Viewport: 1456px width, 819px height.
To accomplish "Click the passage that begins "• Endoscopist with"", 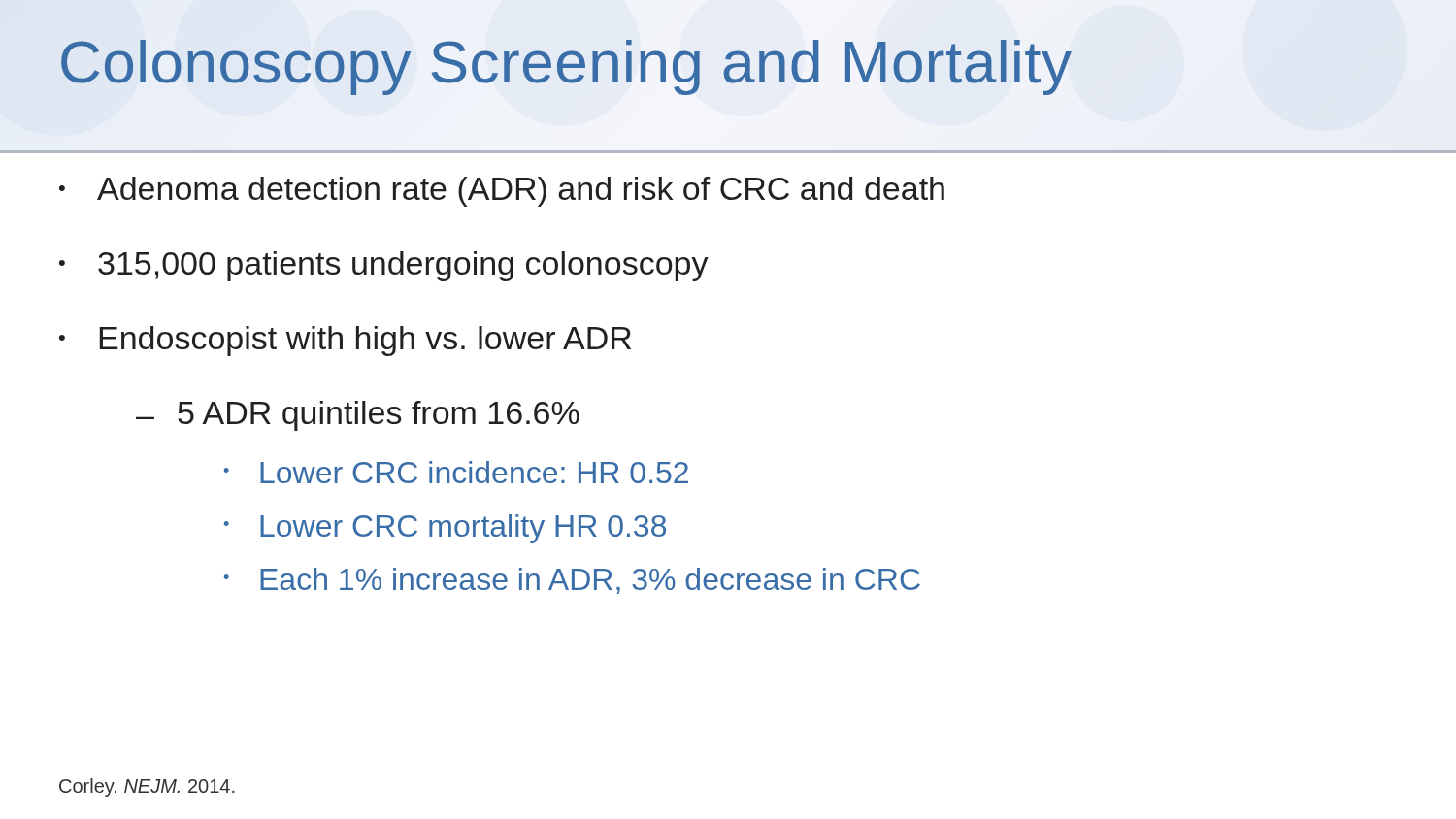I will (x=345, y=341).
